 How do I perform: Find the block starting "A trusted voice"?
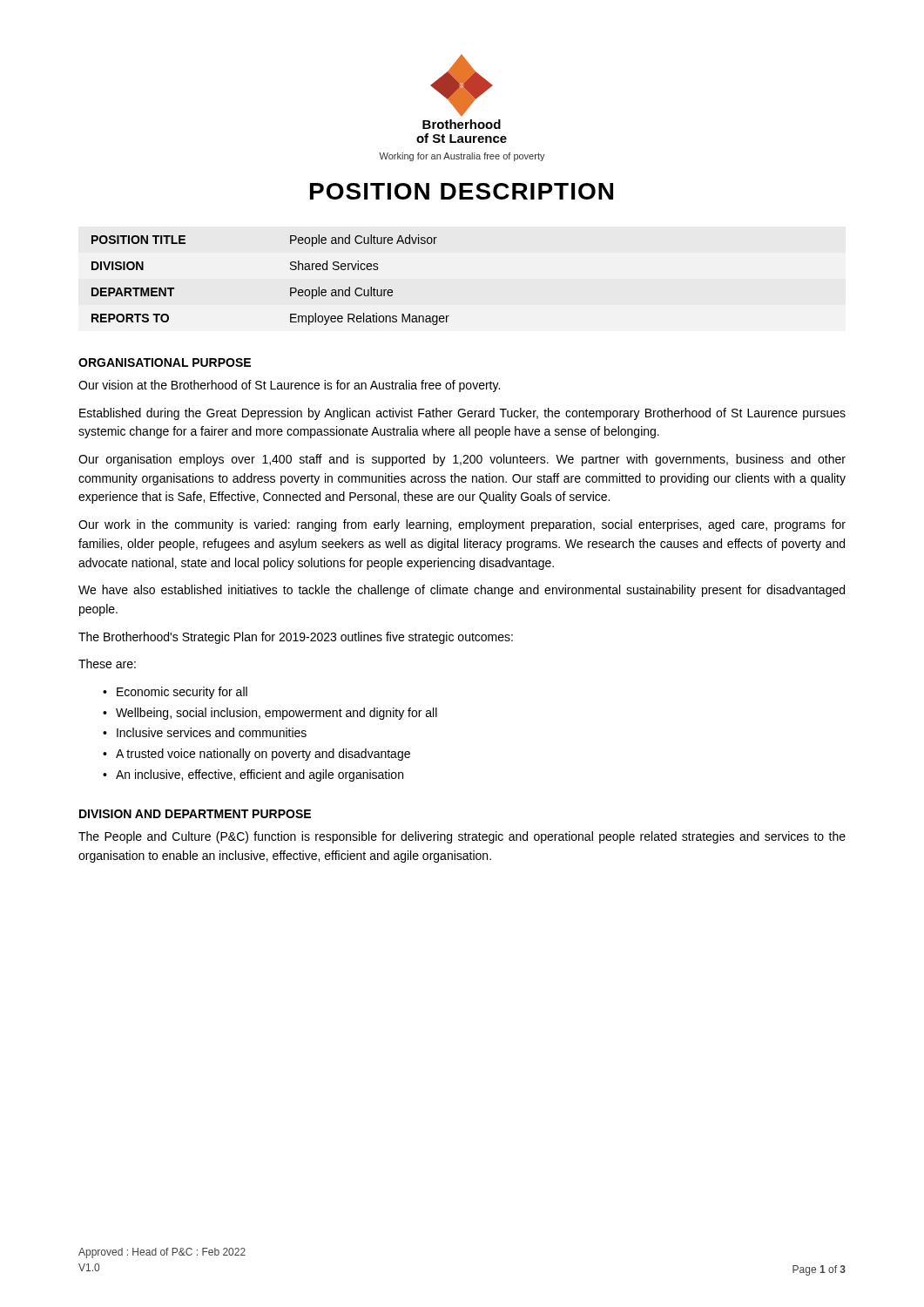(263, 754)
